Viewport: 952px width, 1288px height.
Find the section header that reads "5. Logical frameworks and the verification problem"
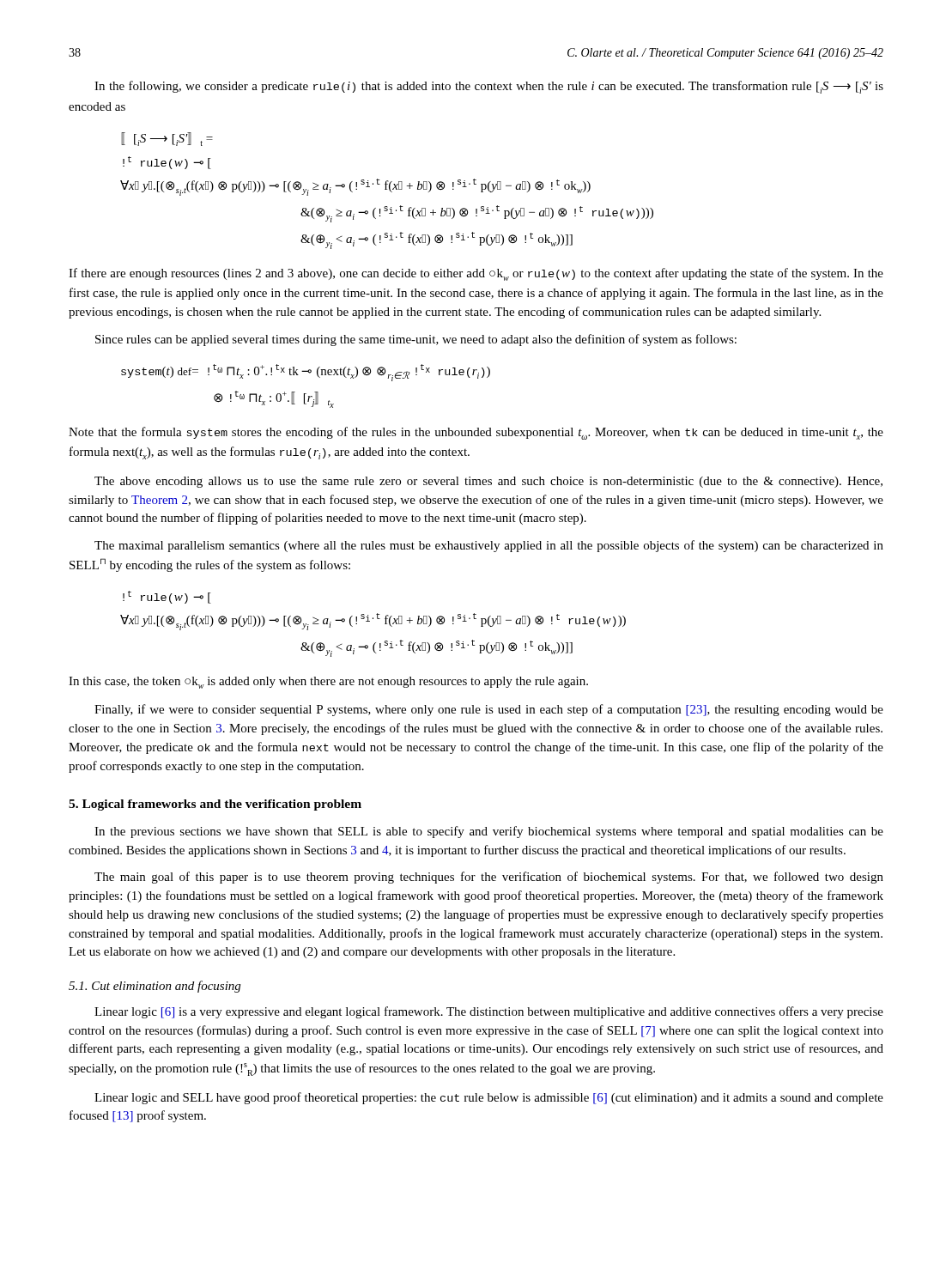click(215, 805)
